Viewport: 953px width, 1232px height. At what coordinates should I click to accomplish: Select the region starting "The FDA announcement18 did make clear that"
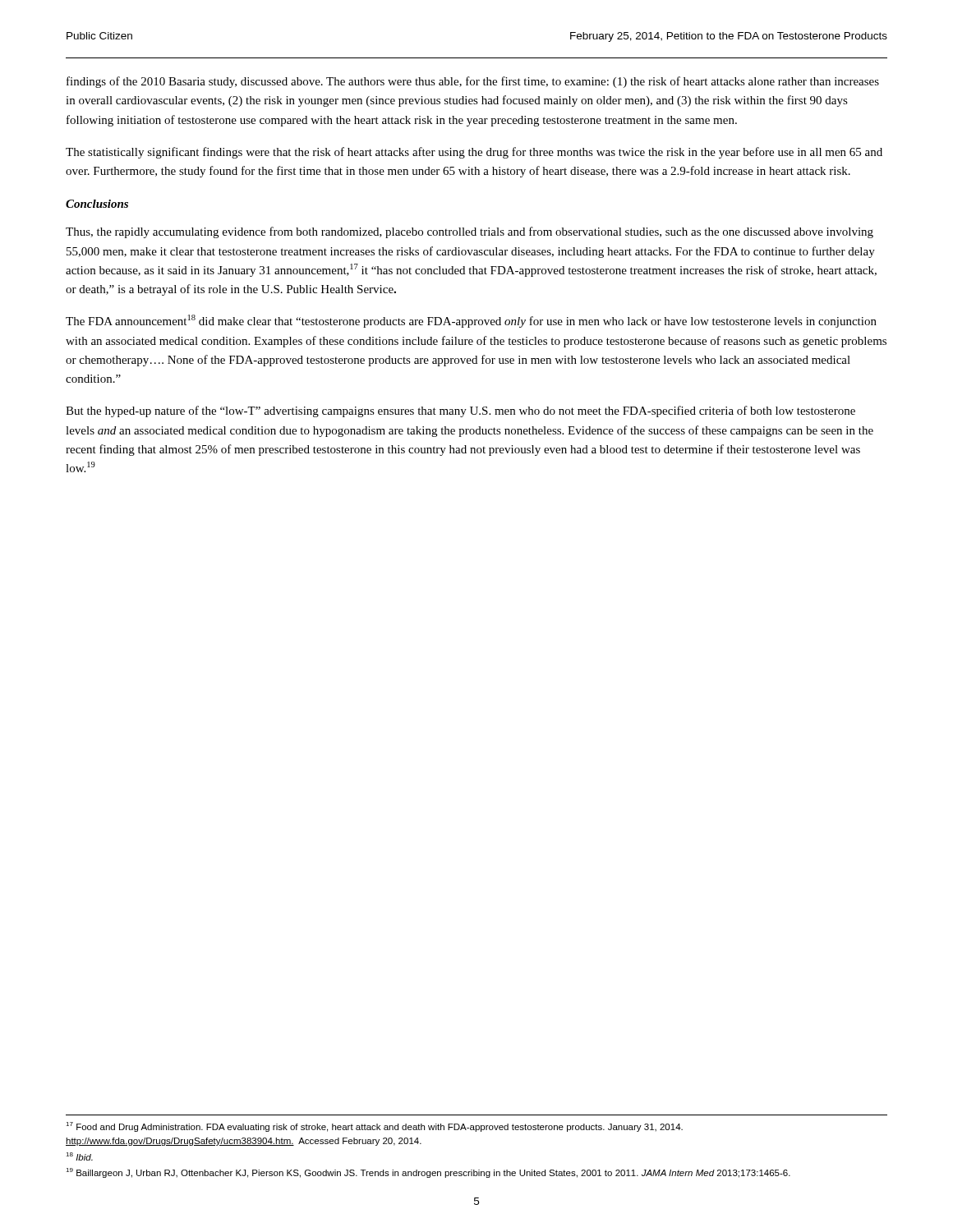point(476,349)
